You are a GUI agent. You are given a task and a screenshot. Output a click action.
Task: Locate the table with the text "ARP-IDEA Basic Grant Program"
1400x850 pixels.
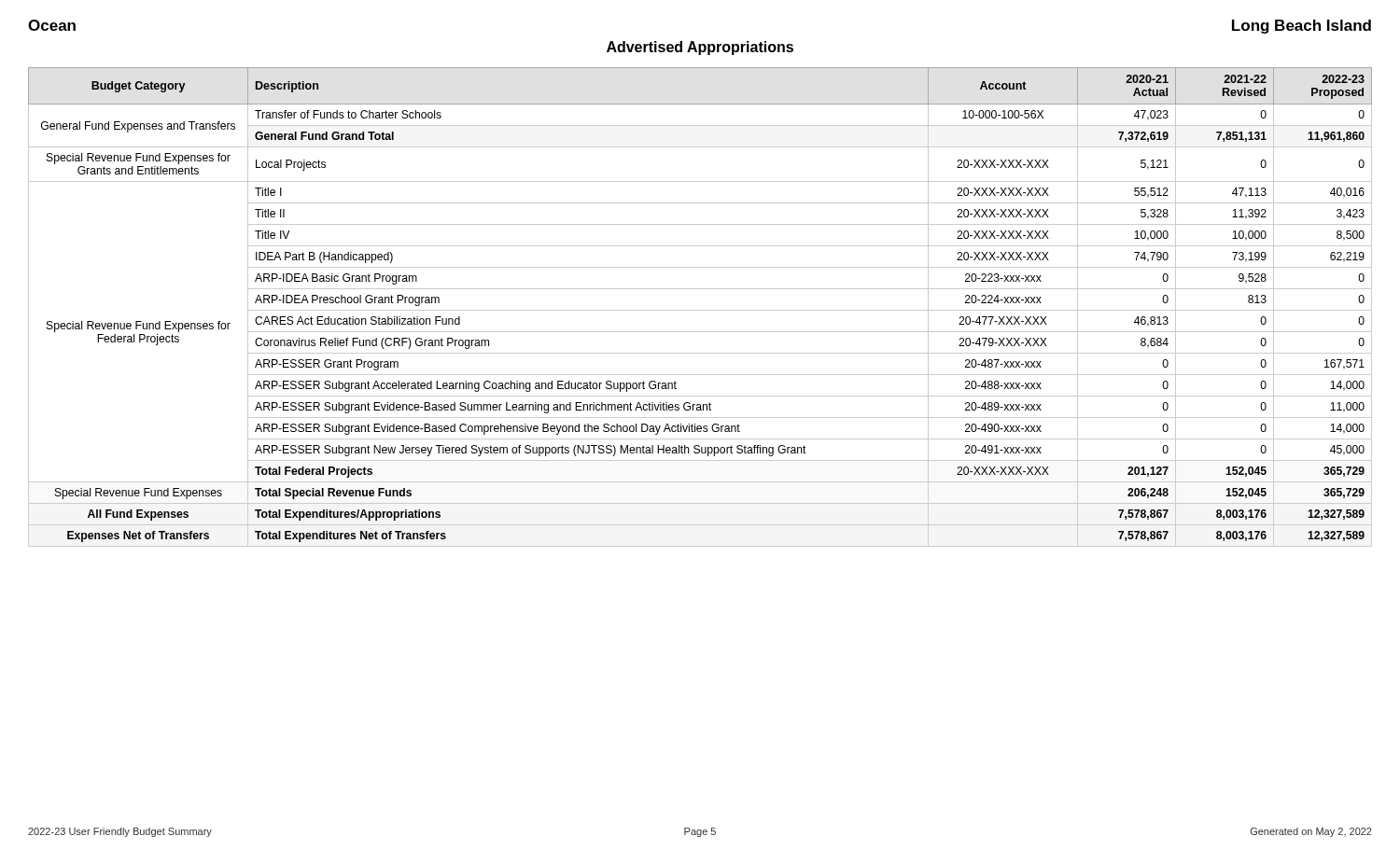point(700,307)
